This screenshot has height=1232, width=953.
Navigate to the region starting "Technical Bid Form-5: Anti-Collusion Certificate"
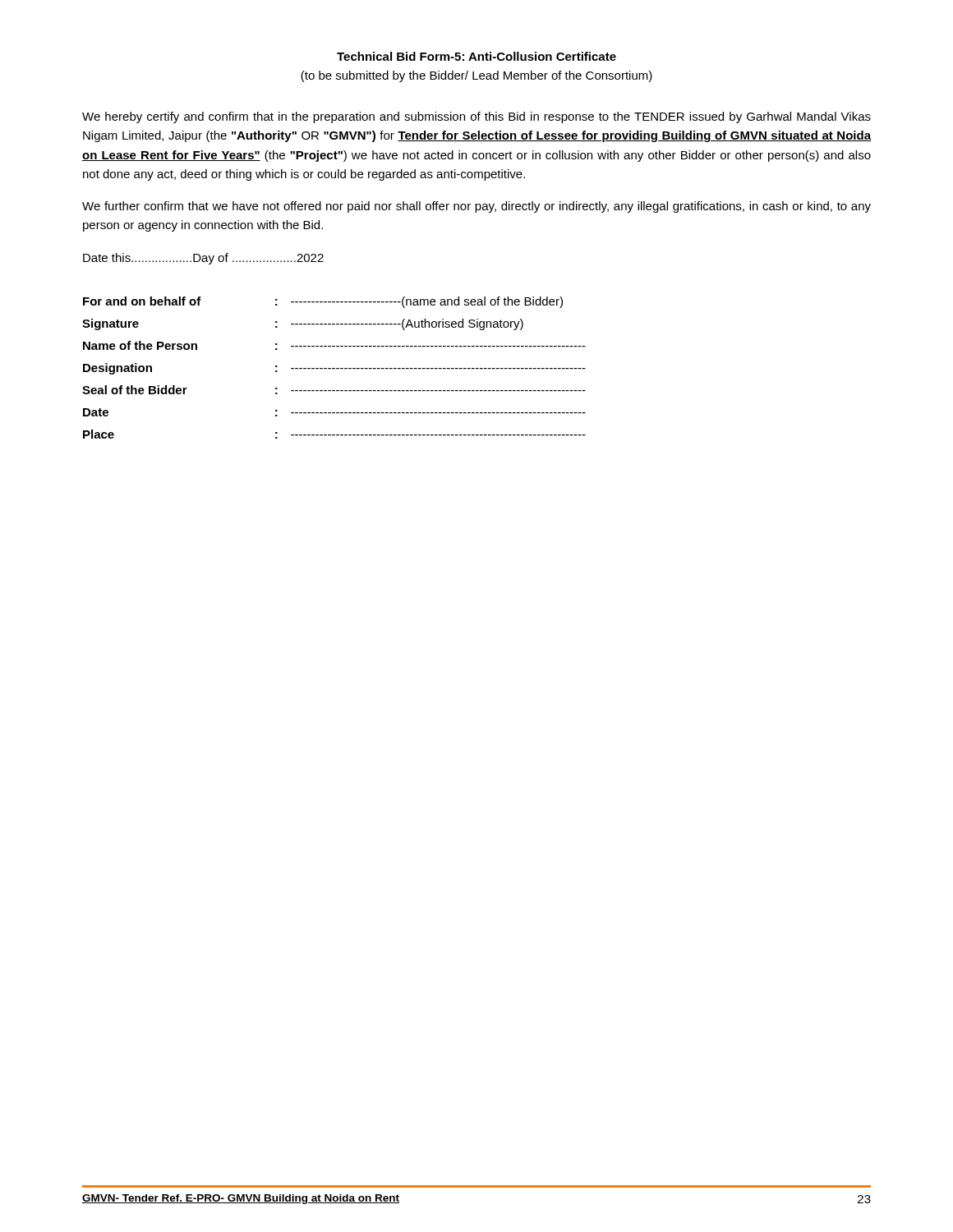[x=476, y=56]
